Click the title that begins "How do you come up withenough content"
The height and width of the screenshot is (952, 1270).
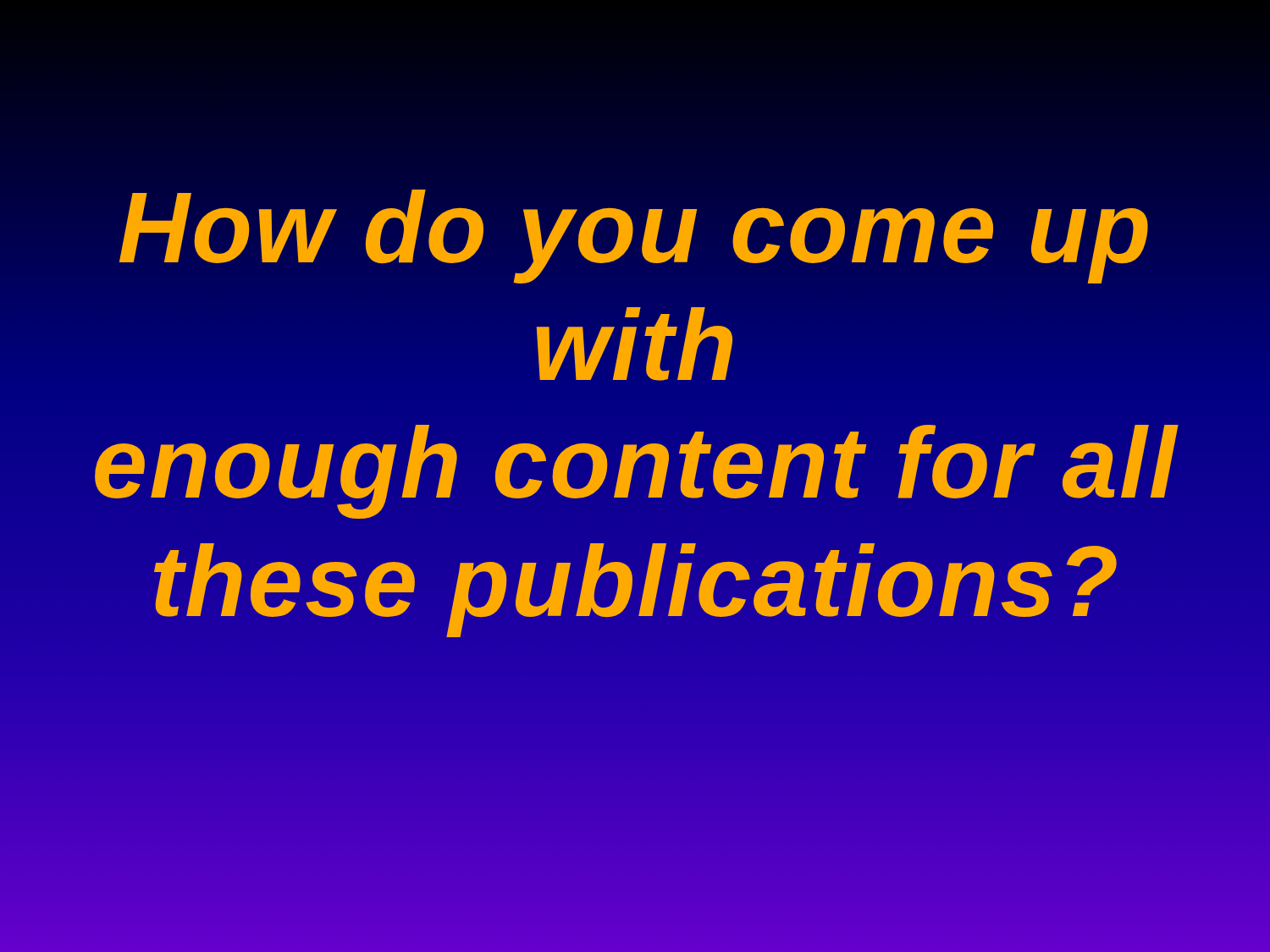(635, 405)
